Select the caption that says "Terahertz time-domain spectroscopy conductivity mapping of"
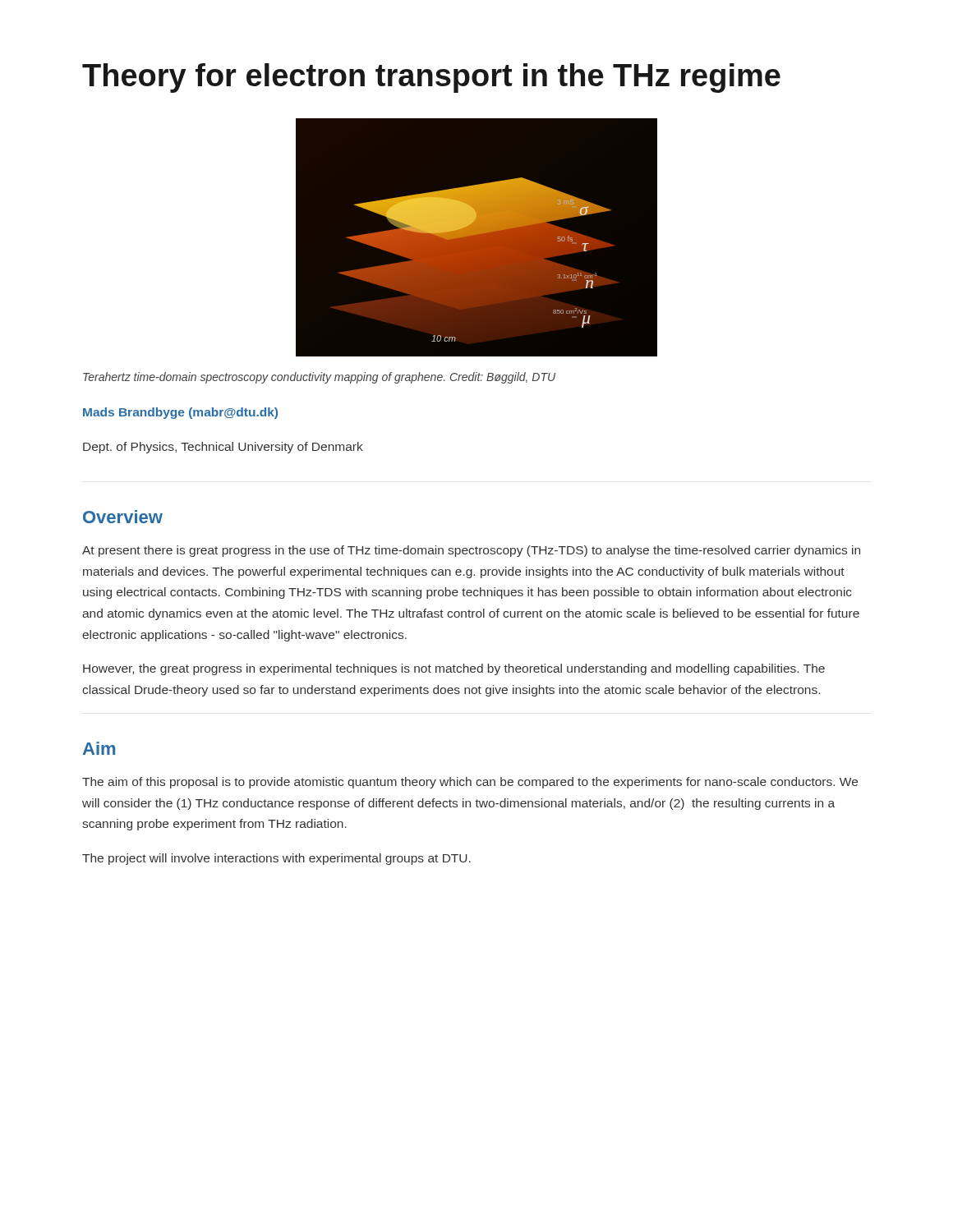The image size is (953, 1232). pyautogui.click(x=319, y=377)
